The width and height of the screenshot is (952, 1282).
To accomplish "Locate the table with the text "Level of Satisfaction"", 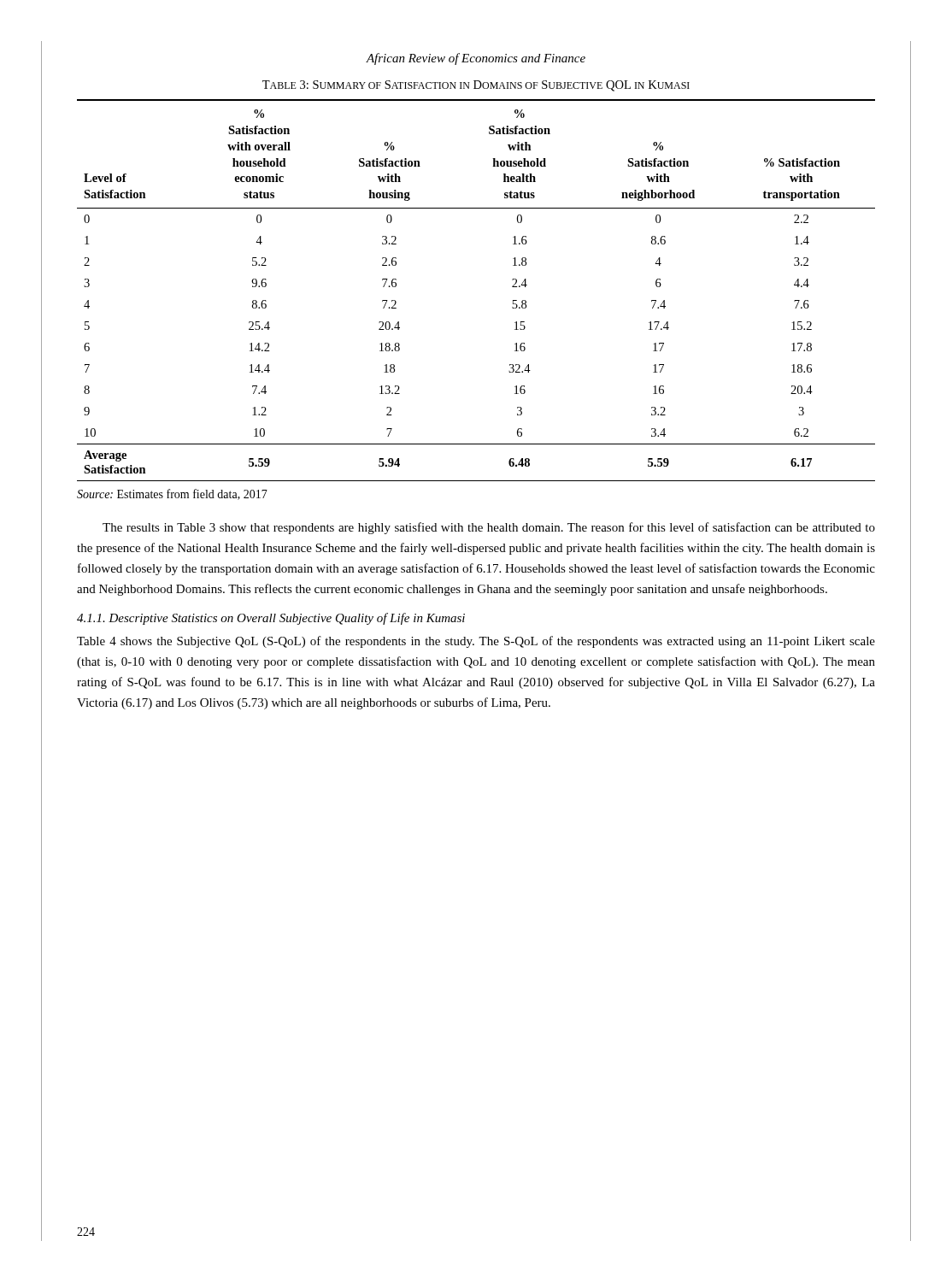I will tap(476, 290).
